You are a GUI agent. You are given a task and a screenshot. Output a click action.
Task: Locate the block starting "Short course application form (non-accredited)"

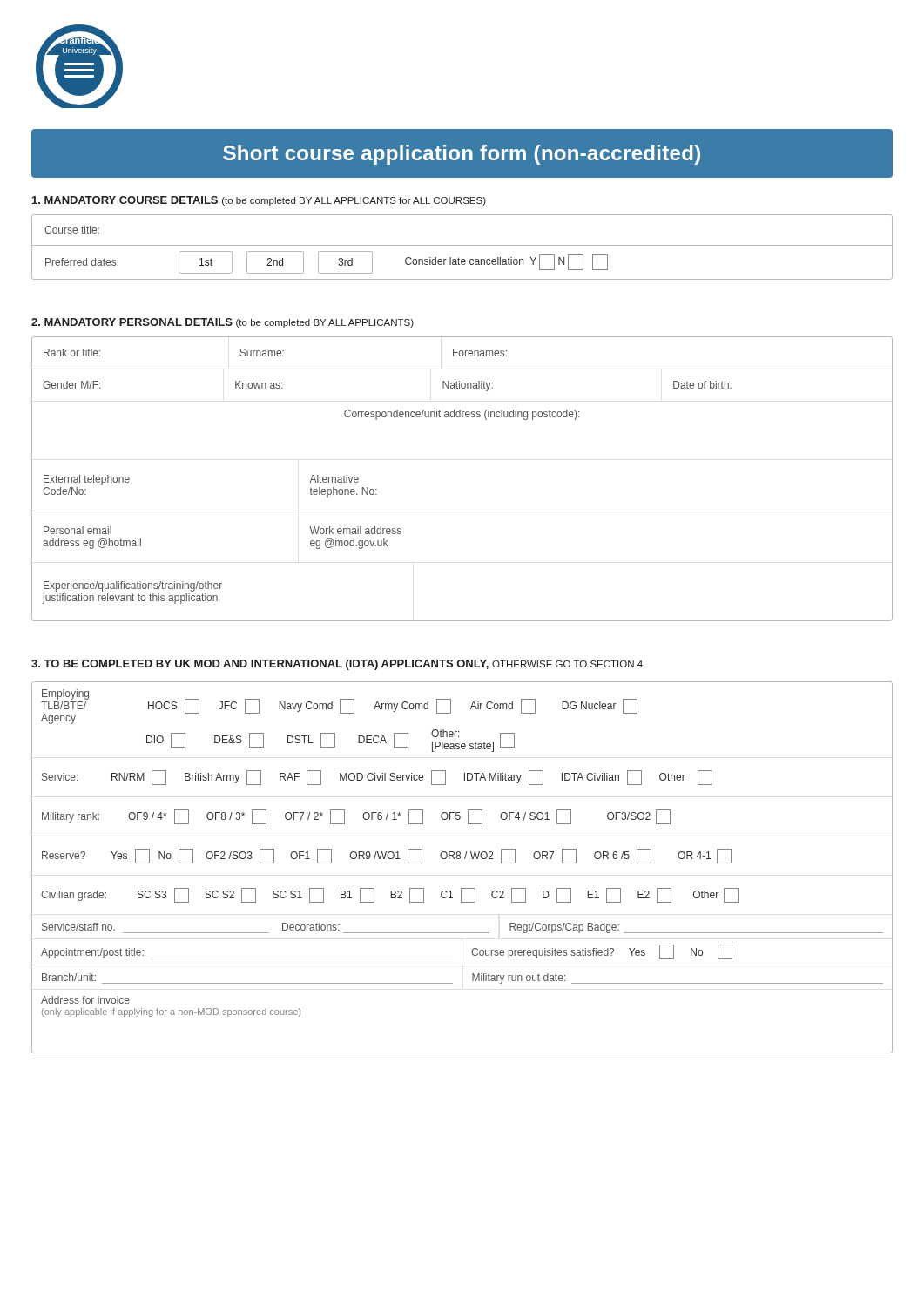(x=462, y=153)
